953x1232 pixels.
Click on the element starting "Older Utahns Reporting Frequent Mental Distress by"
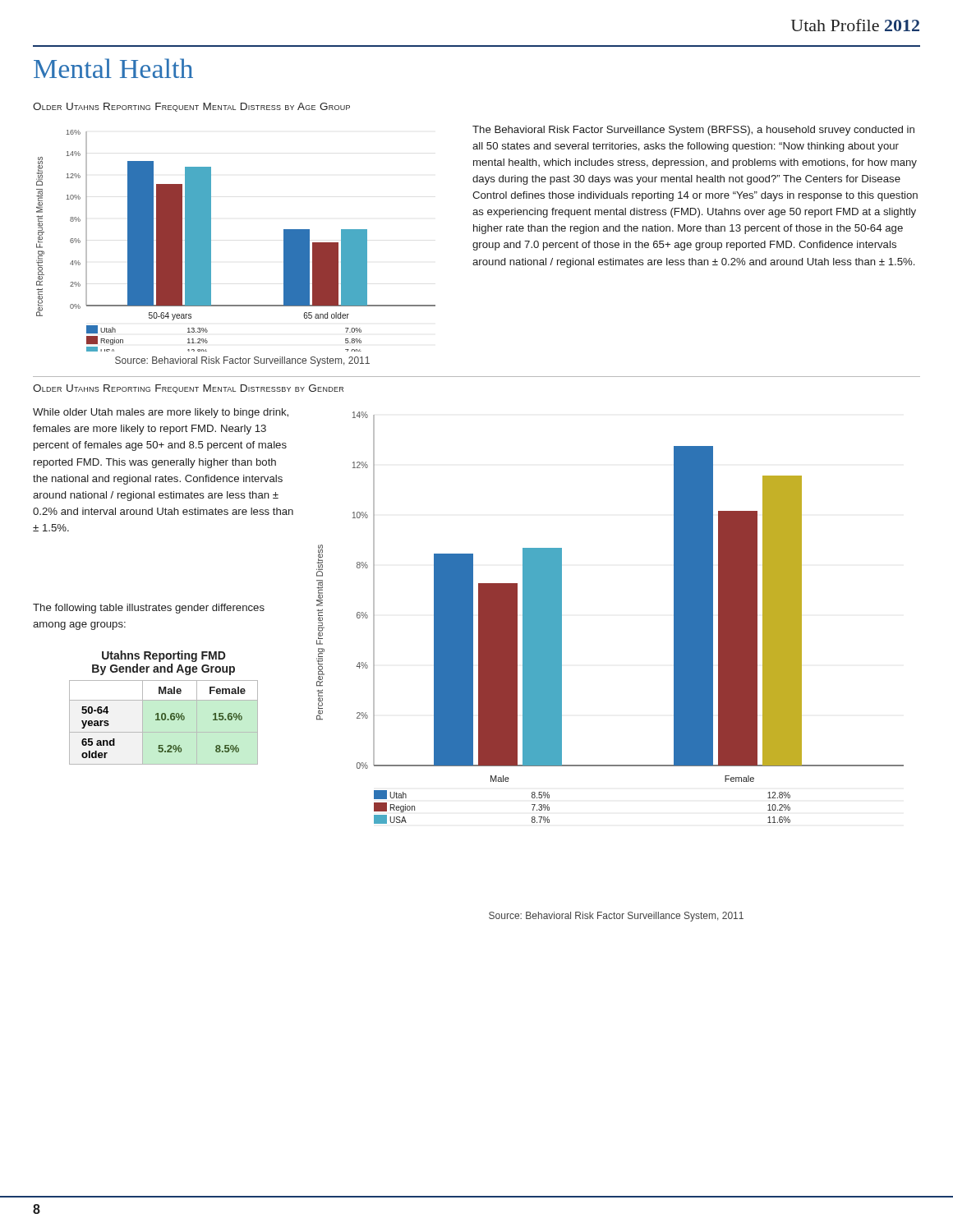pyautogui.click(x=192, y=106)
